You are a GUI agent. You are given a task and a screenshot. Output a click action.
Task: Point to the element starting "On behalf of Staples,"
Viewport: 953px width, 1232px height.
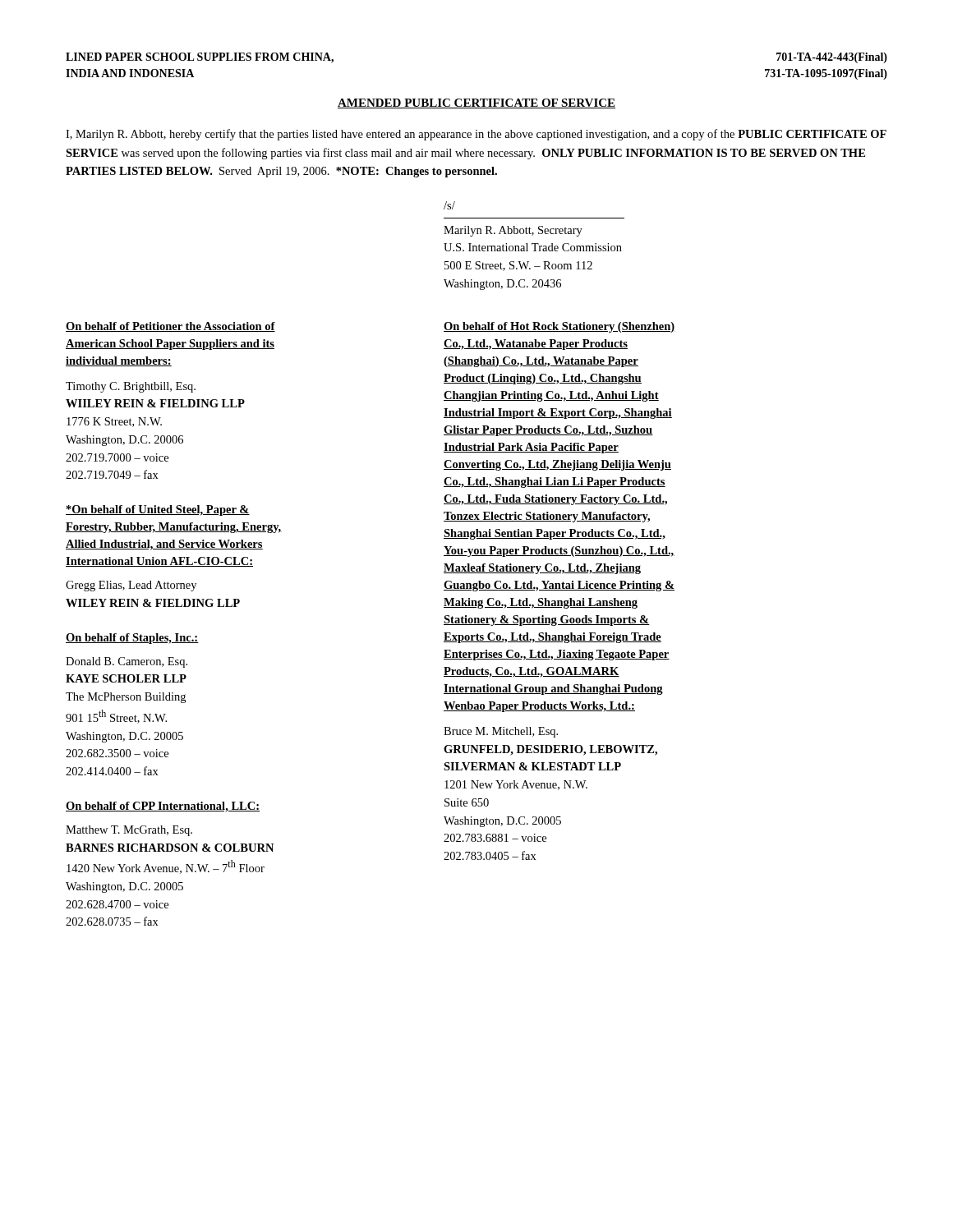132,637
